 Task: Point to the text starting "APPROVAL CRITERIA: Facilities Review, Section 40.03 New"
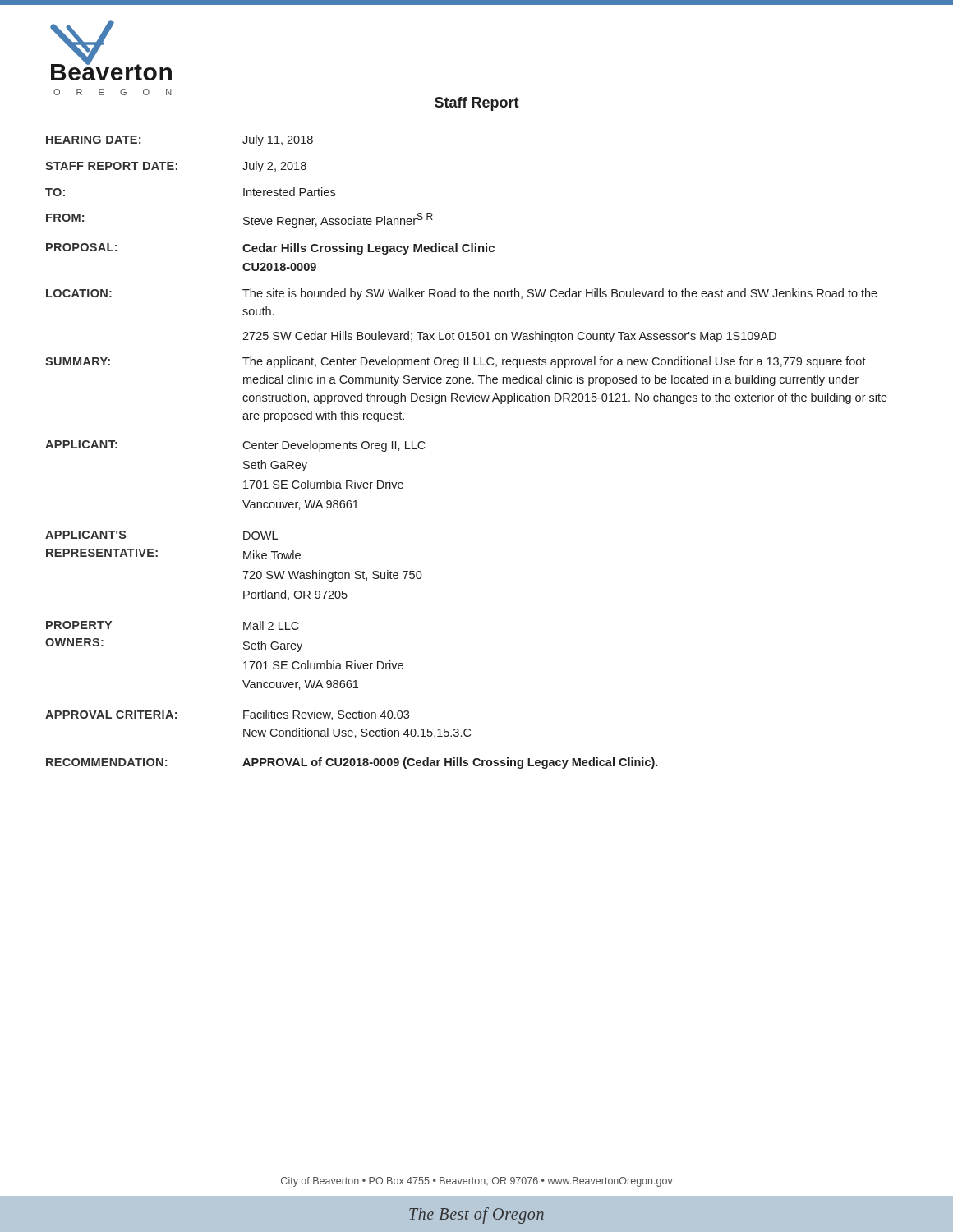coord(476,725)
